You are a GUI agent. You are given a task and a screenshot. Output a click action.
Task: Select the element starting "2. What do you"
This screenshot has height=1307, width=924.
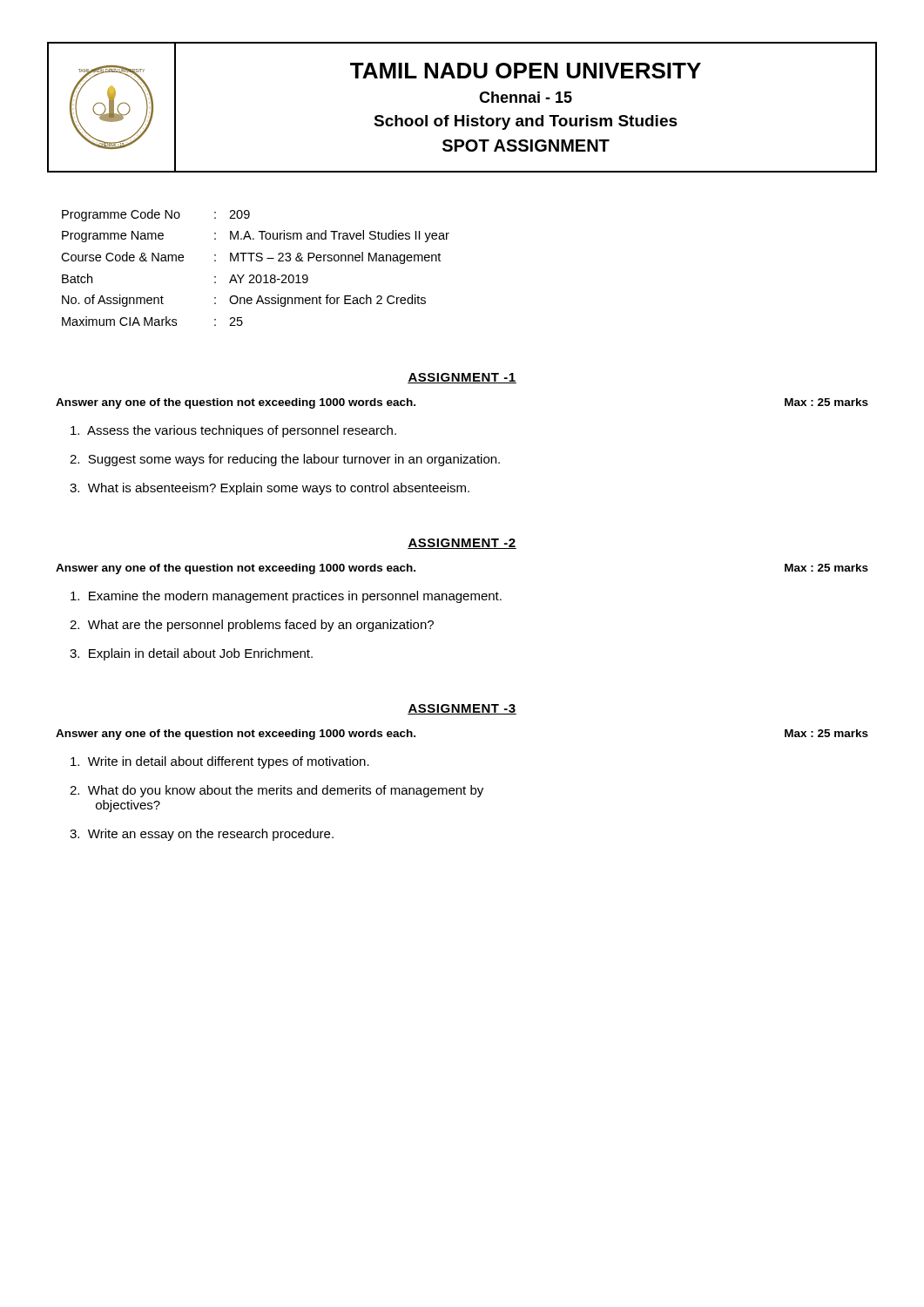pyautogui.click(x=277, y=797)
